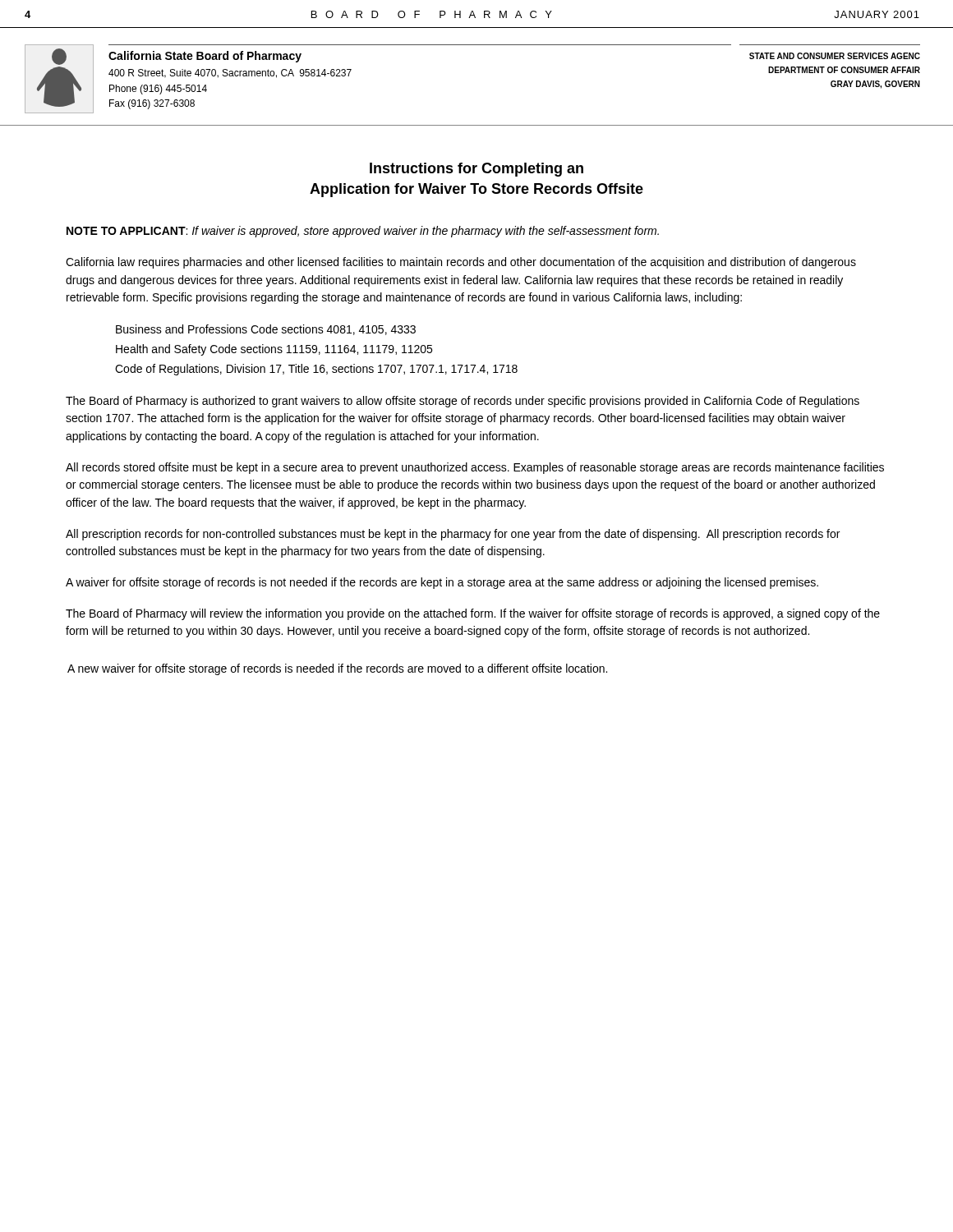Screen dimensions: 1232x953
Task: Navigate to the passage starting "Code of Regulations,"
Action: click(316, 369)
